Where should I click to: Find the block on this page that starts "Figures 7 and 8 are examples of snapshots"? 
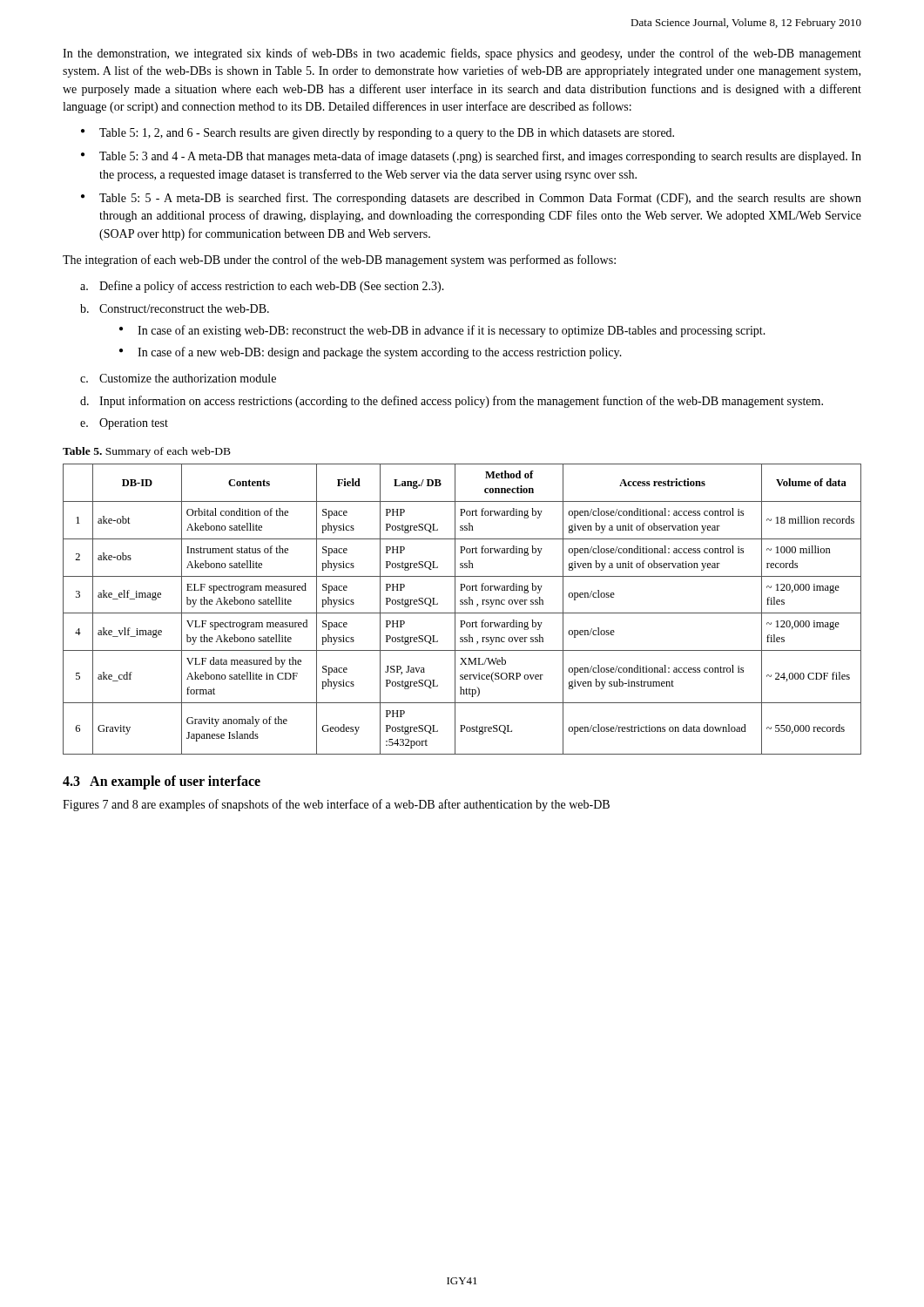coord(462,806)
